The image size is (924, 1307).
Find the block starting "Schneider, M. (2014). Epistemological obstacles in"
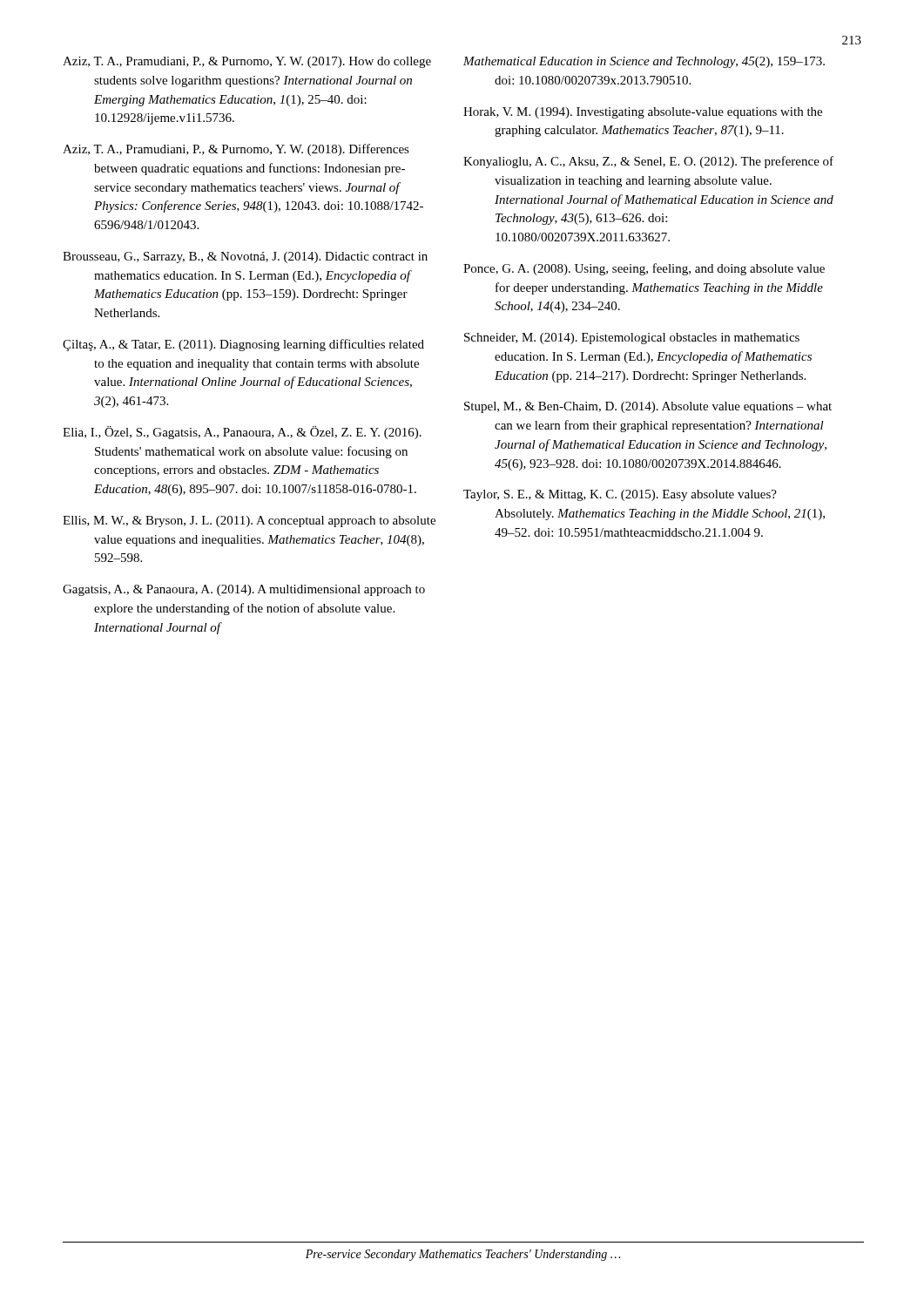pos(638,356)
